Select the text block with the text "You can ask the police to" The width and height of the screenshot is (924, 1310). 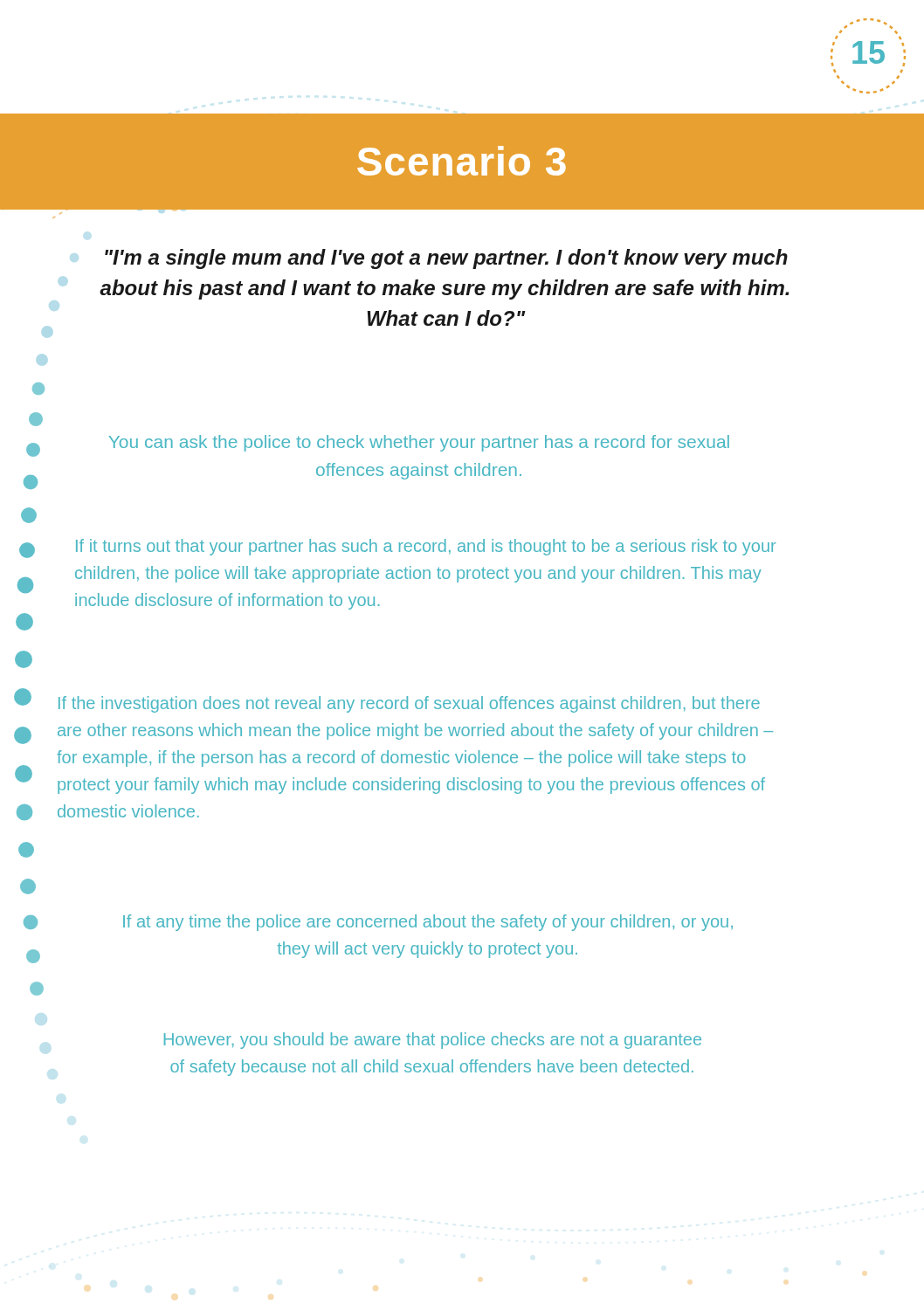pos(419,455)
